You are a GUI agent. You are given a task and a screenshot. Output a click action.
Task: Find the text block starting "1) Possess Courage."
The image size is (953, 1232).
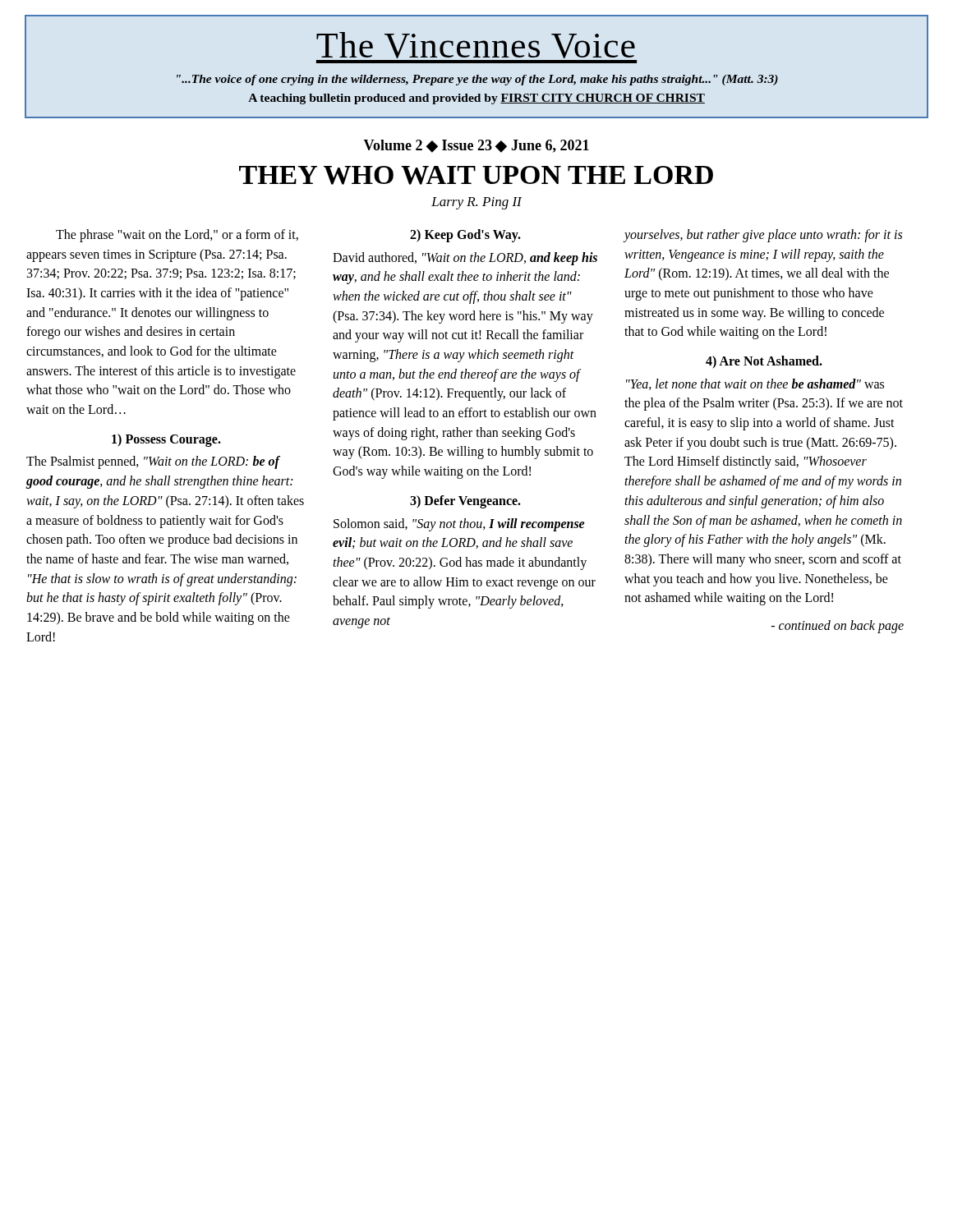[166, 439]
